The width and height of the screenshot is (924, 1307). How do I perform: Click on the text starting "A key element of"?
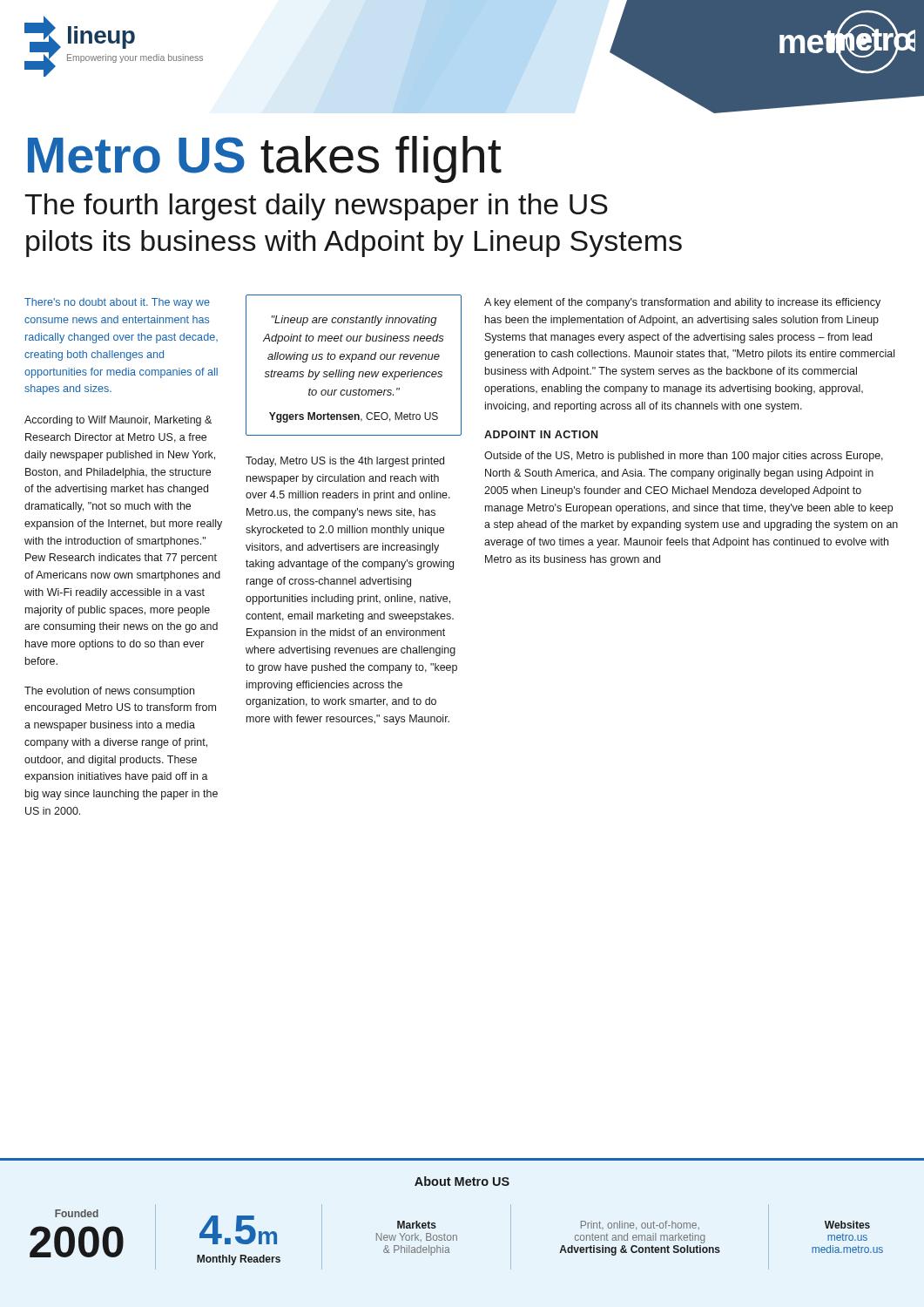pyautogui.click(x=692, y=355)
